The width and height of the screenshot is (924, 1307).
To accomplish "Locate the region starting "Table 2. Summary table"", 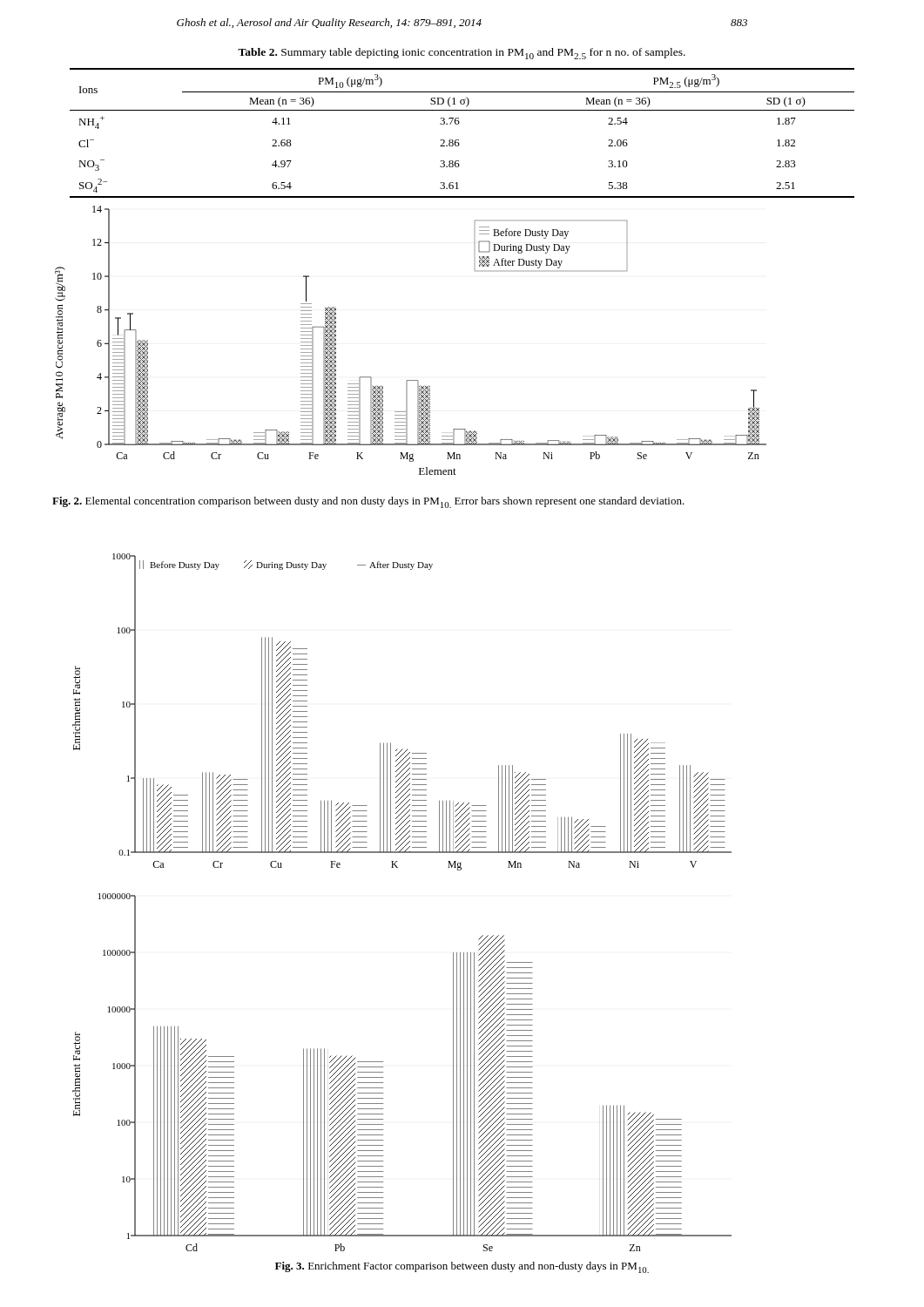I will tap(462, 53).
